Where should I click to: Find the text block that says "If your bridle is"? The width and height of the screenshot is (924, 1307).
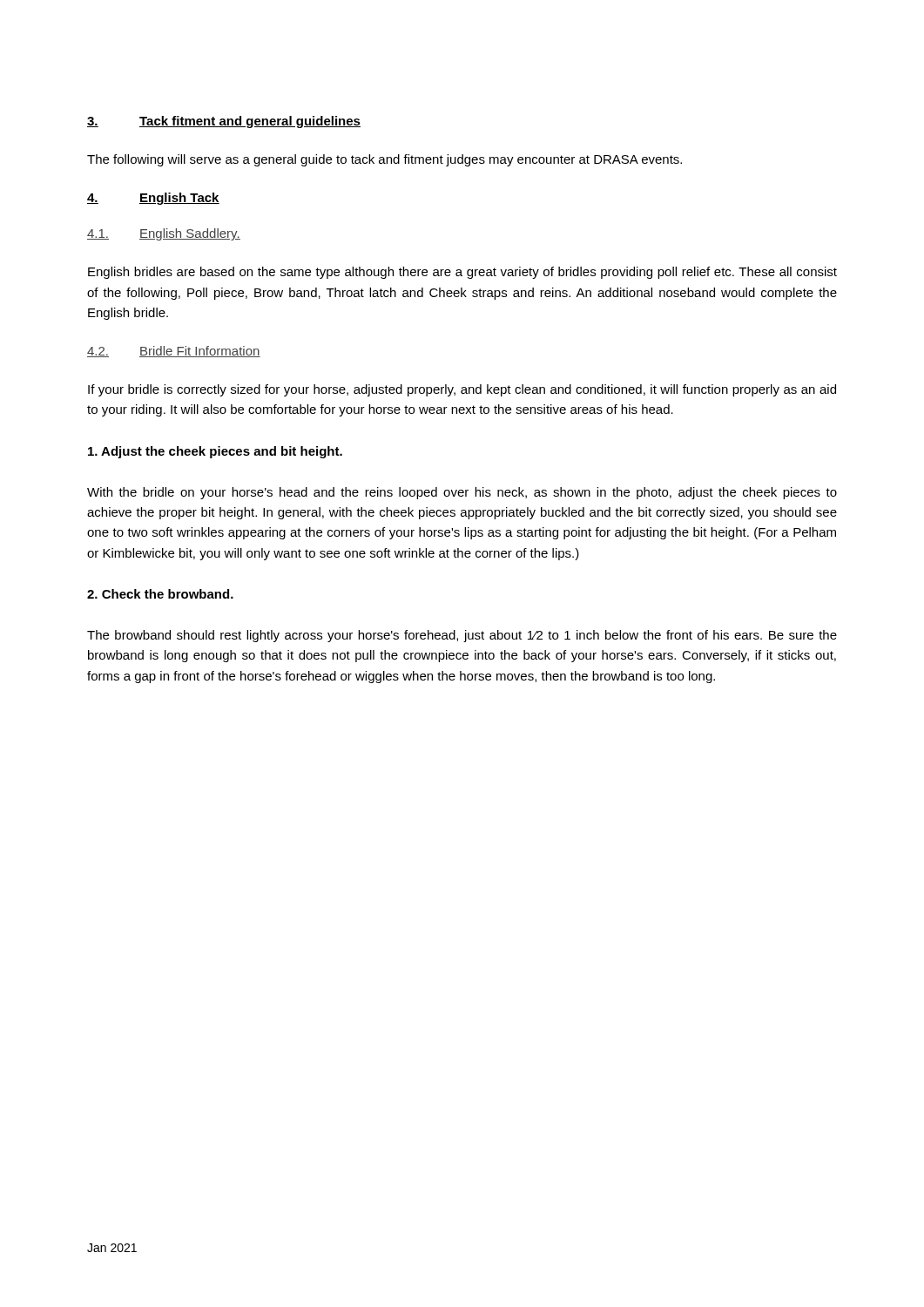pyautogui.click(x=462, y=399)
